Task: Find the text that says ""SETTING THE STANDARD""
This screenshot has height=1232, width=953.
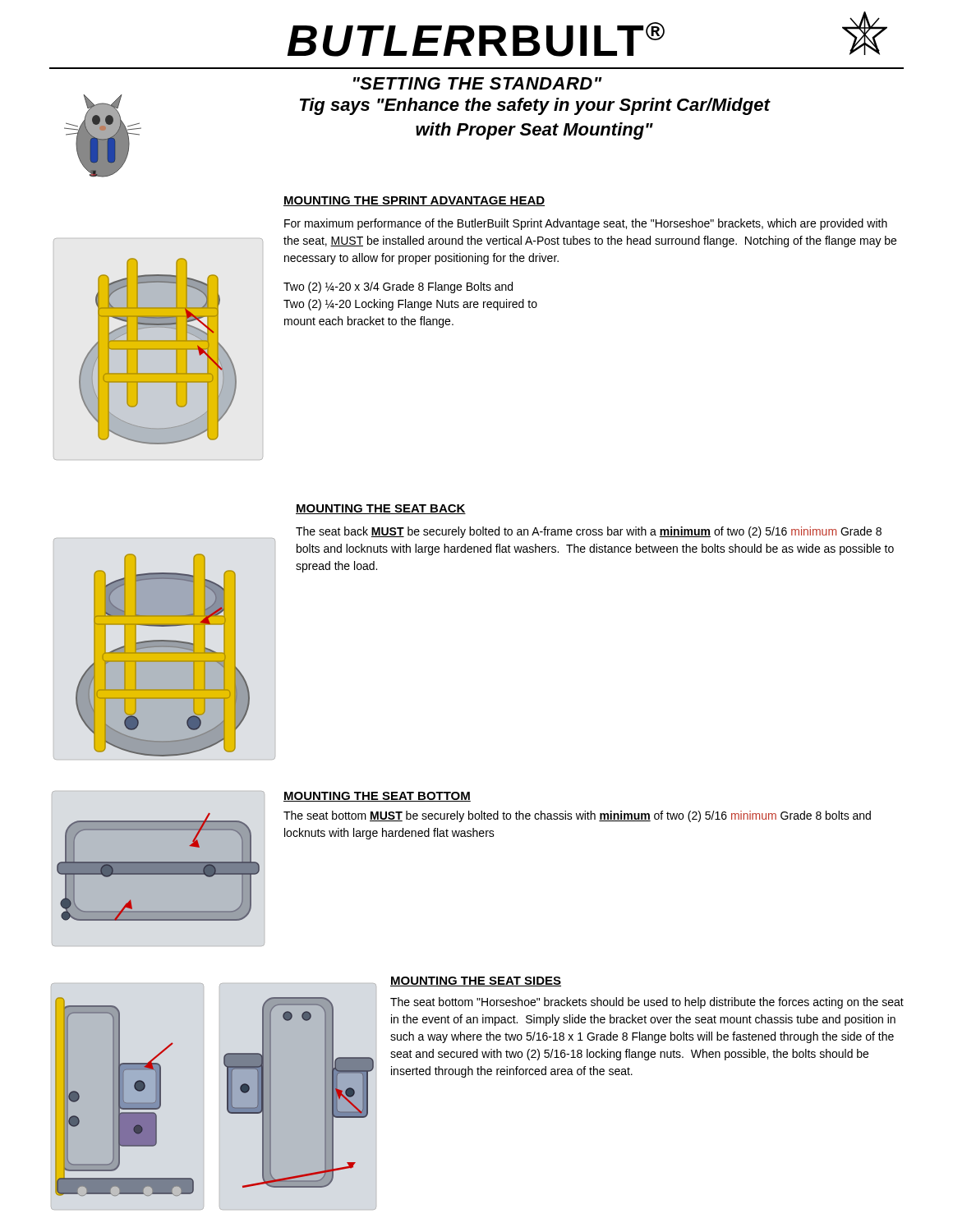Action: coord(476,83)
